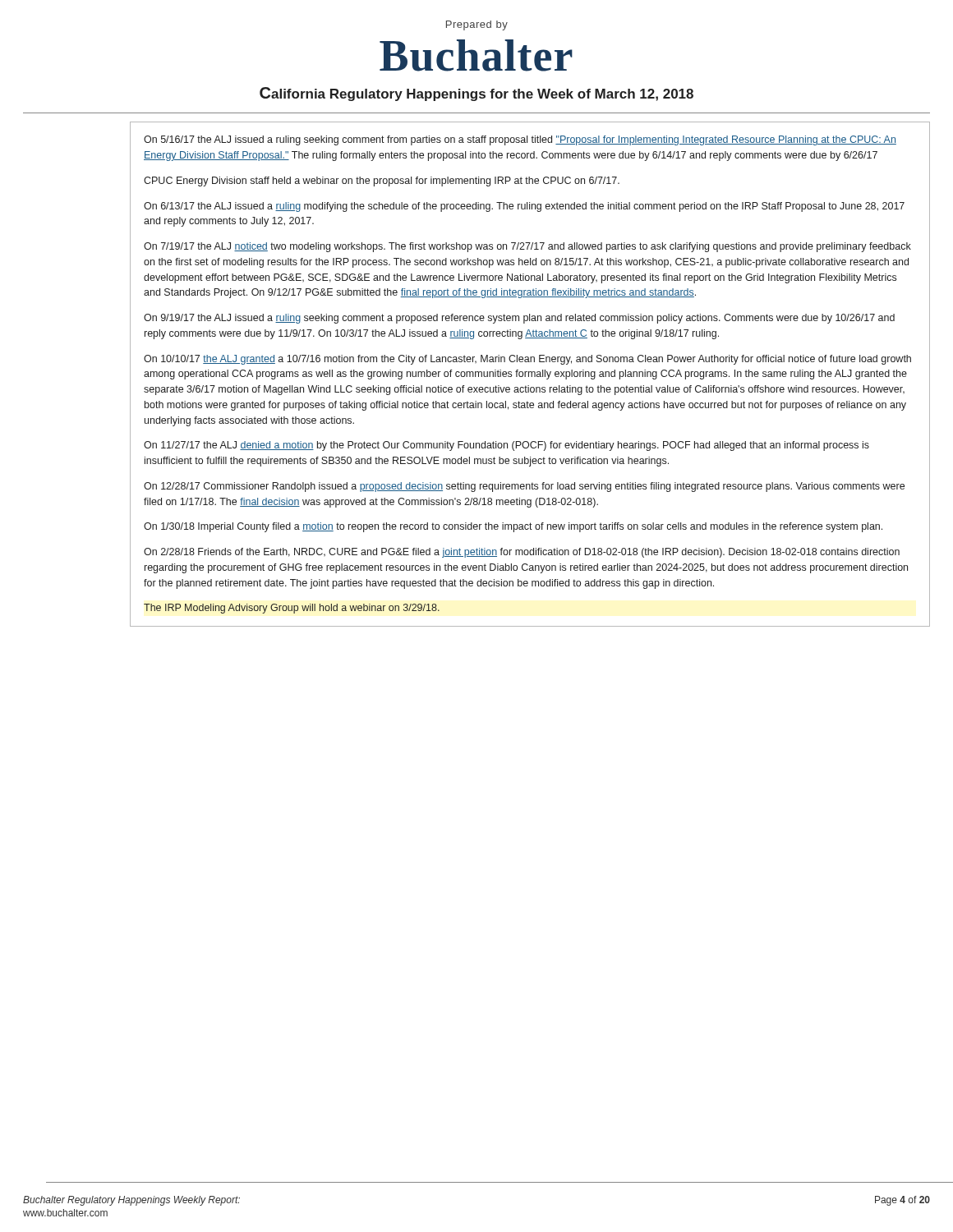Find the text block that reads "On 6/13/17 the ALJ"
953x1232 pixels.
524,214
